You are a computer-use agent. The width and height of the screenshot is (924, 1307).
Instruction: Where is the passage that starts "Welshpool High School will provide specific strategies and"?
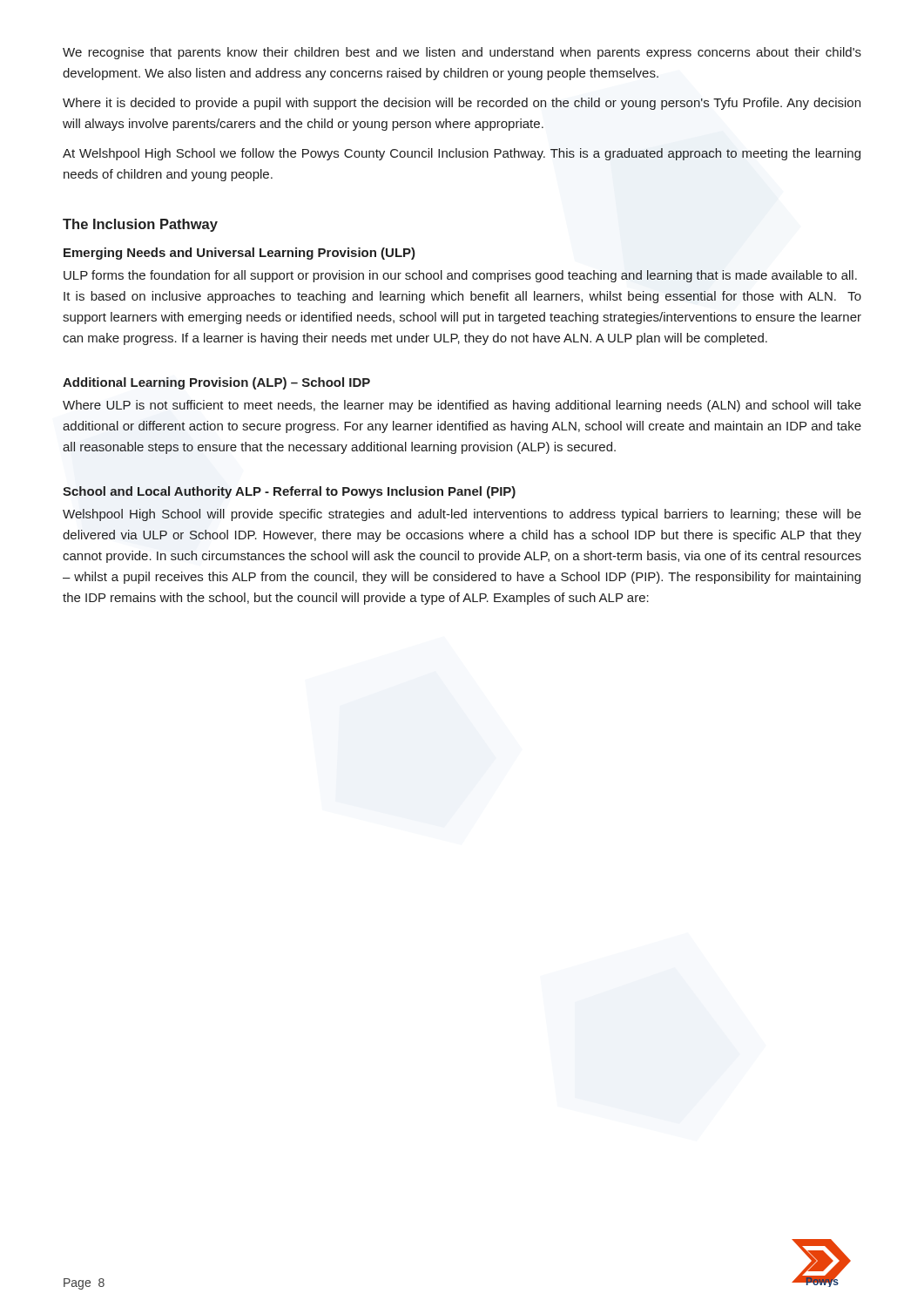coord(462,556)
